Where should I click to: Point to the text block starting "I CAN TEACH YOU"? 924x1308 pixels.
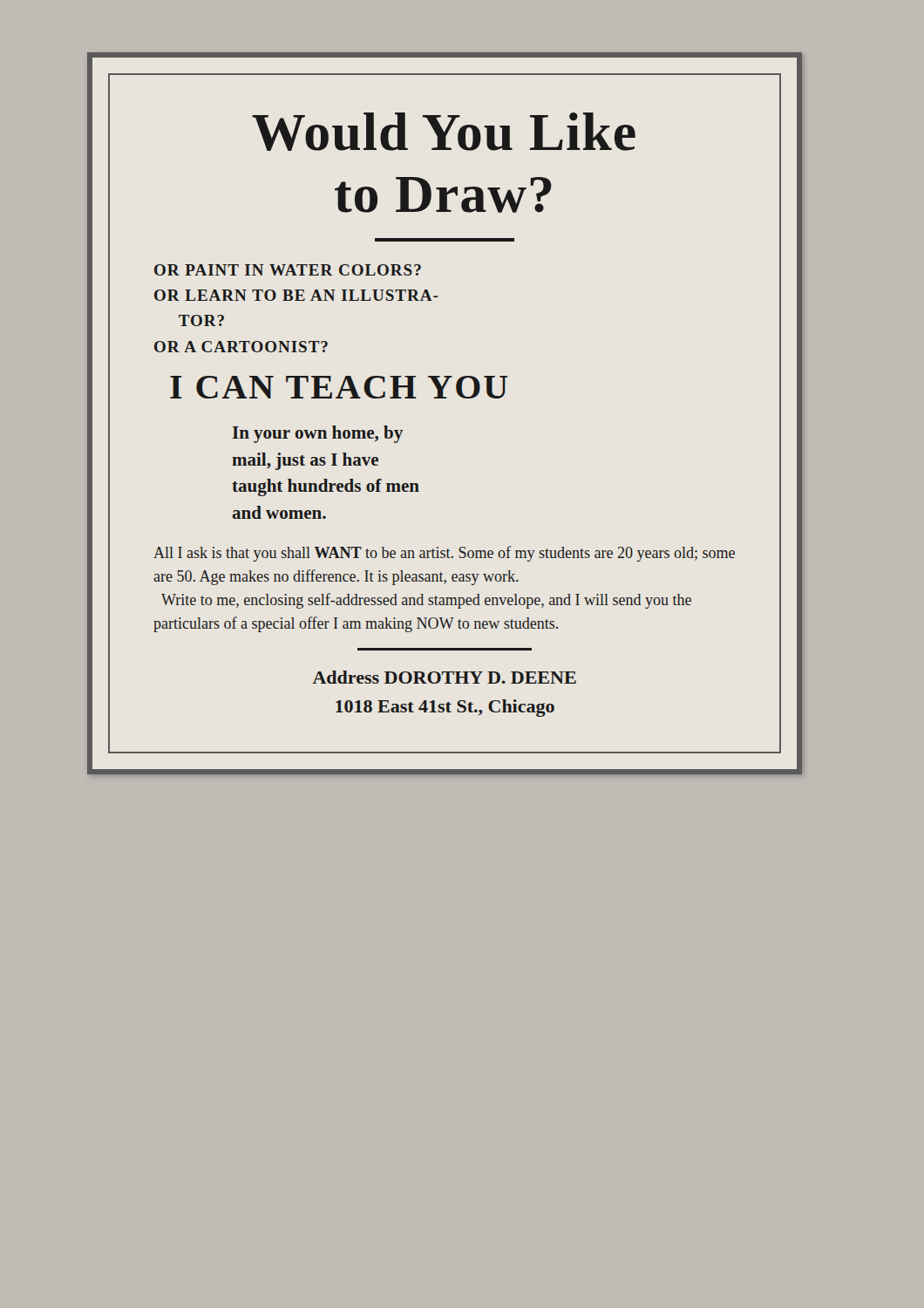point(340,387)
